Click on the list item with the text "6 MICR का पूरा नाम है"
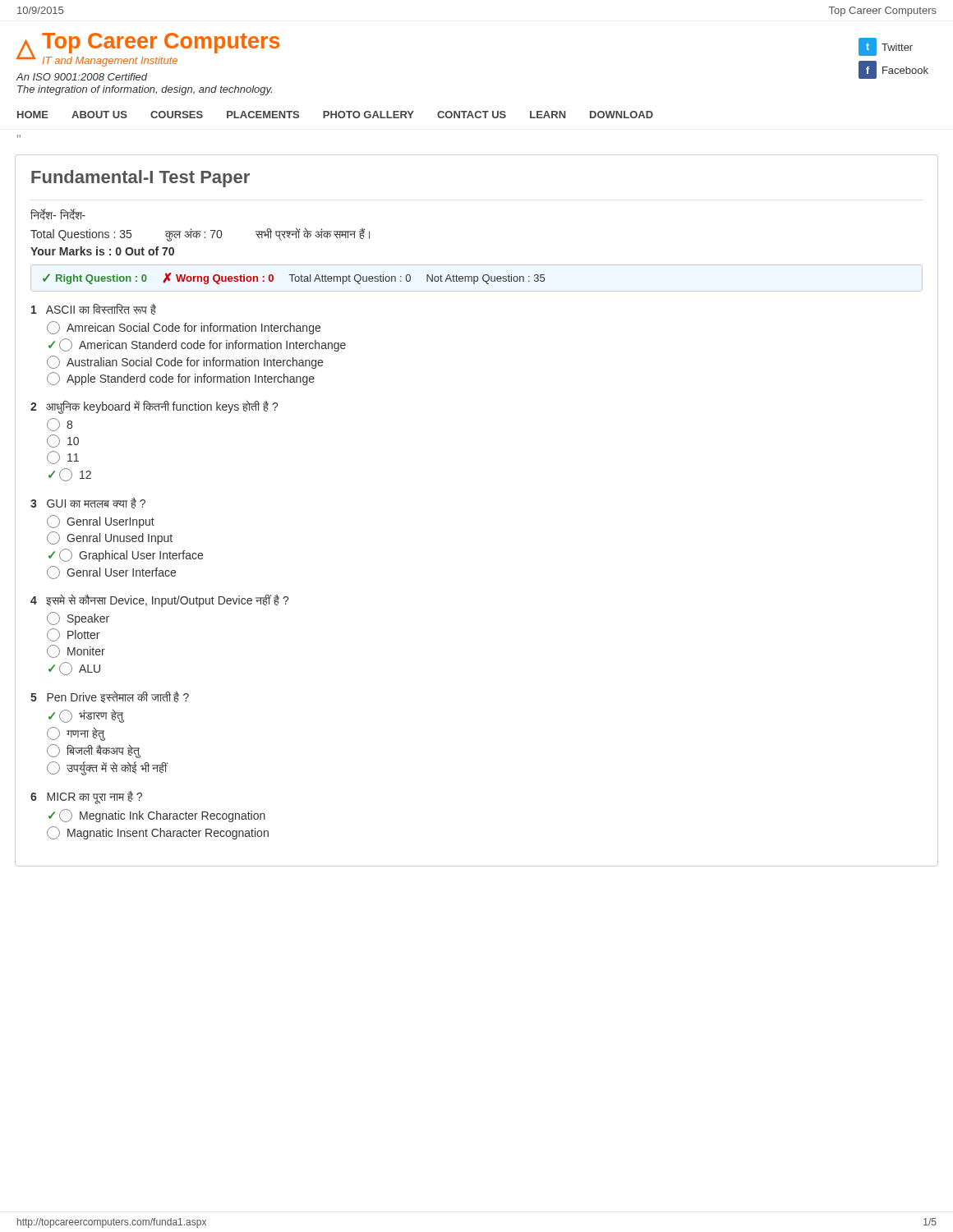 tap(86, 798)
